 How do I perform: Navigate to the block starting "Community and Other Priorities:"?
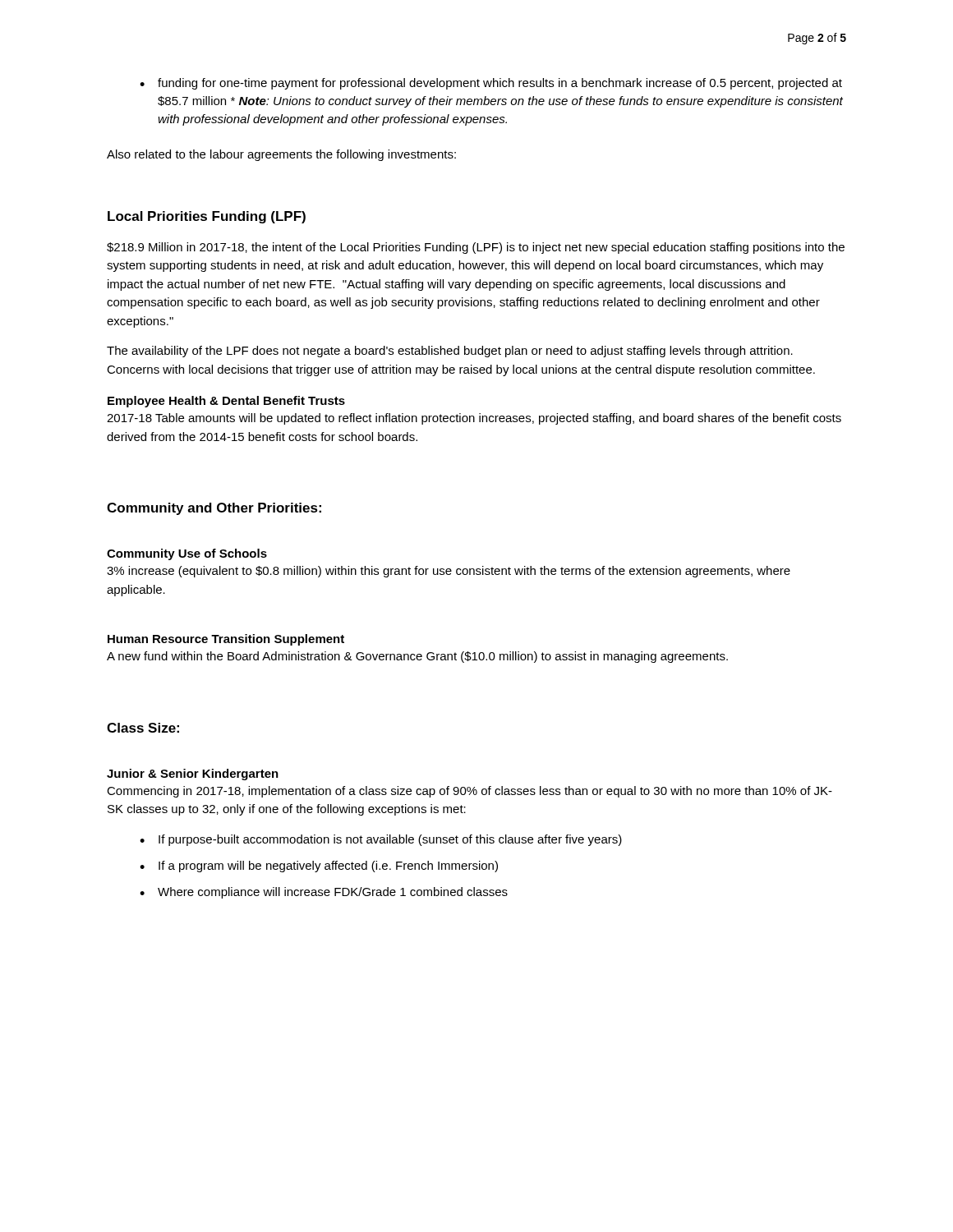coord(215,508)
